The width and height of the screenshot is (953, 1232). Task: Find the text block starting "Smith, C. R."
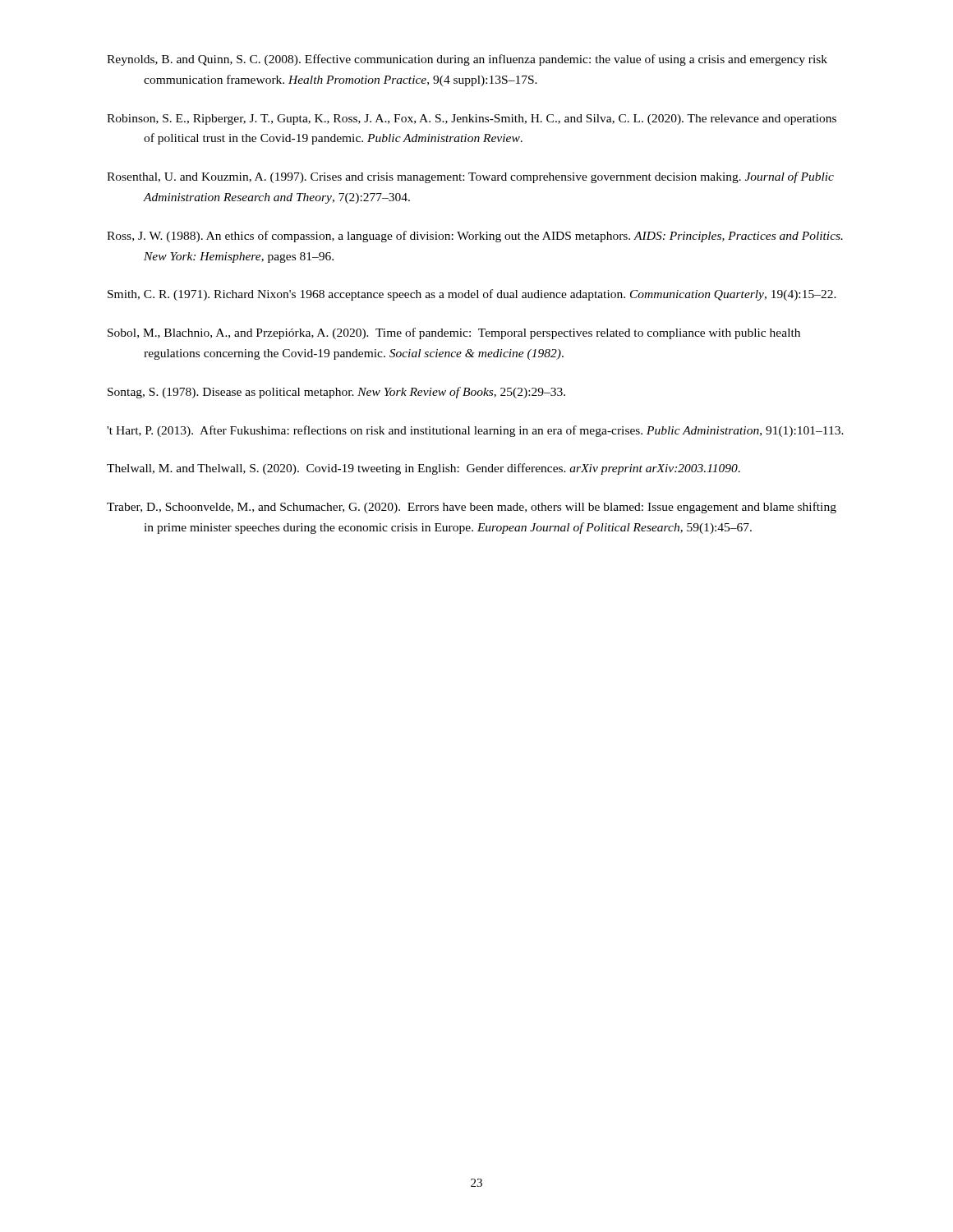point(472,294)
